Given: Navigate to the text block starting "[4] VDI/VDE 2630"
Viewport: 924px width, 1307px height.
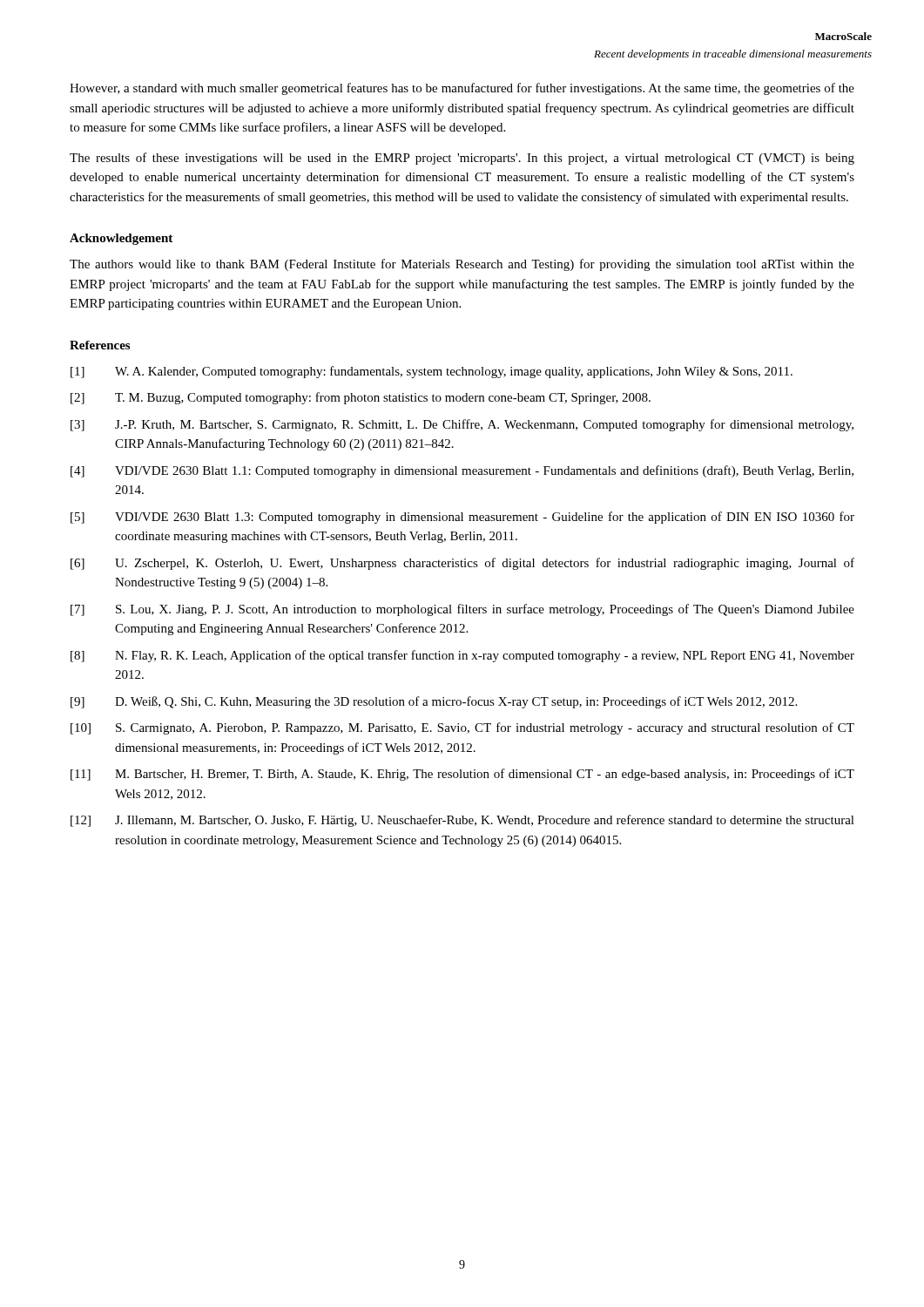Looking at the screenshot, I should tap(462, 480).
